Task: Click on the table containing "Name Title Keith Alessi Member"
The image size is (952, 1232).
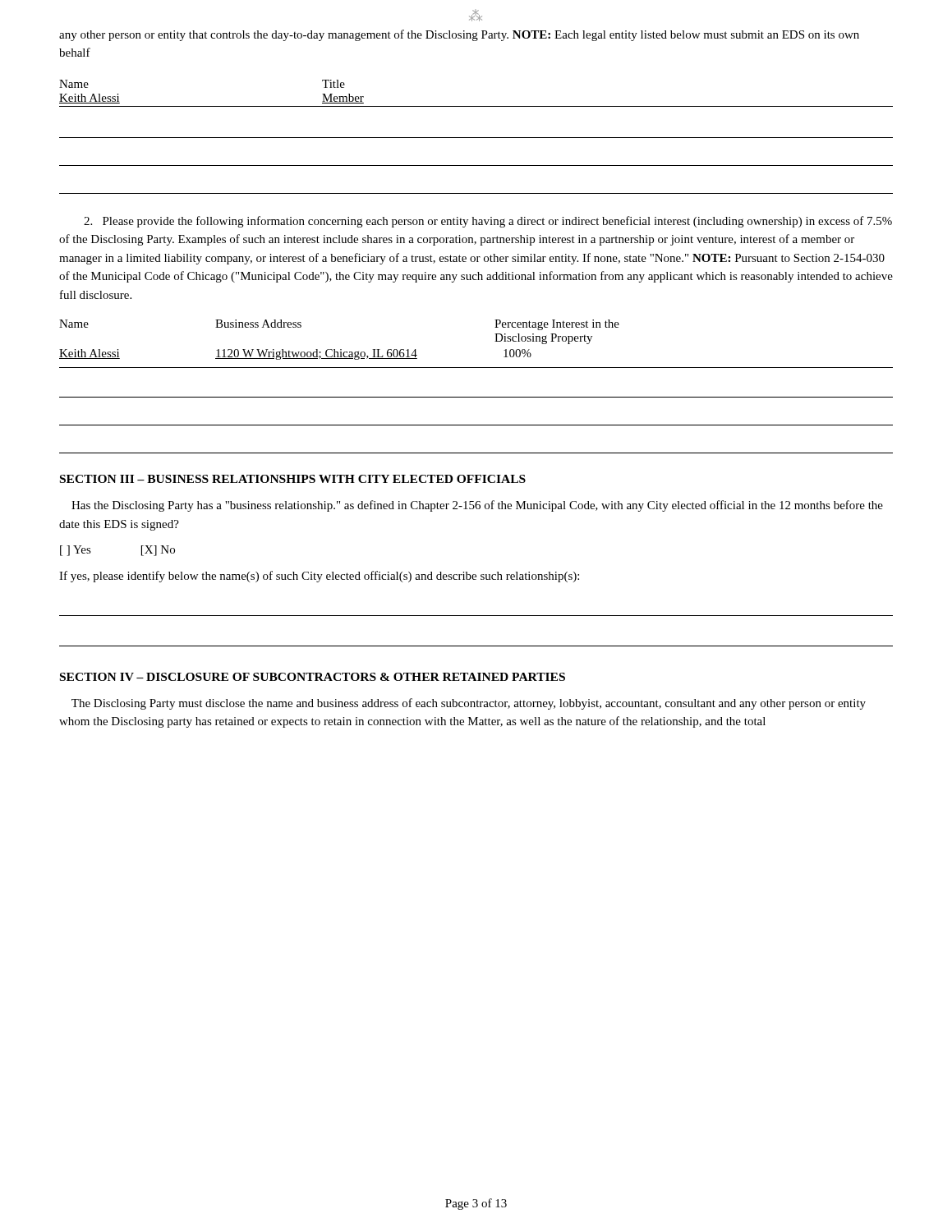Action: tap(476, 135)
